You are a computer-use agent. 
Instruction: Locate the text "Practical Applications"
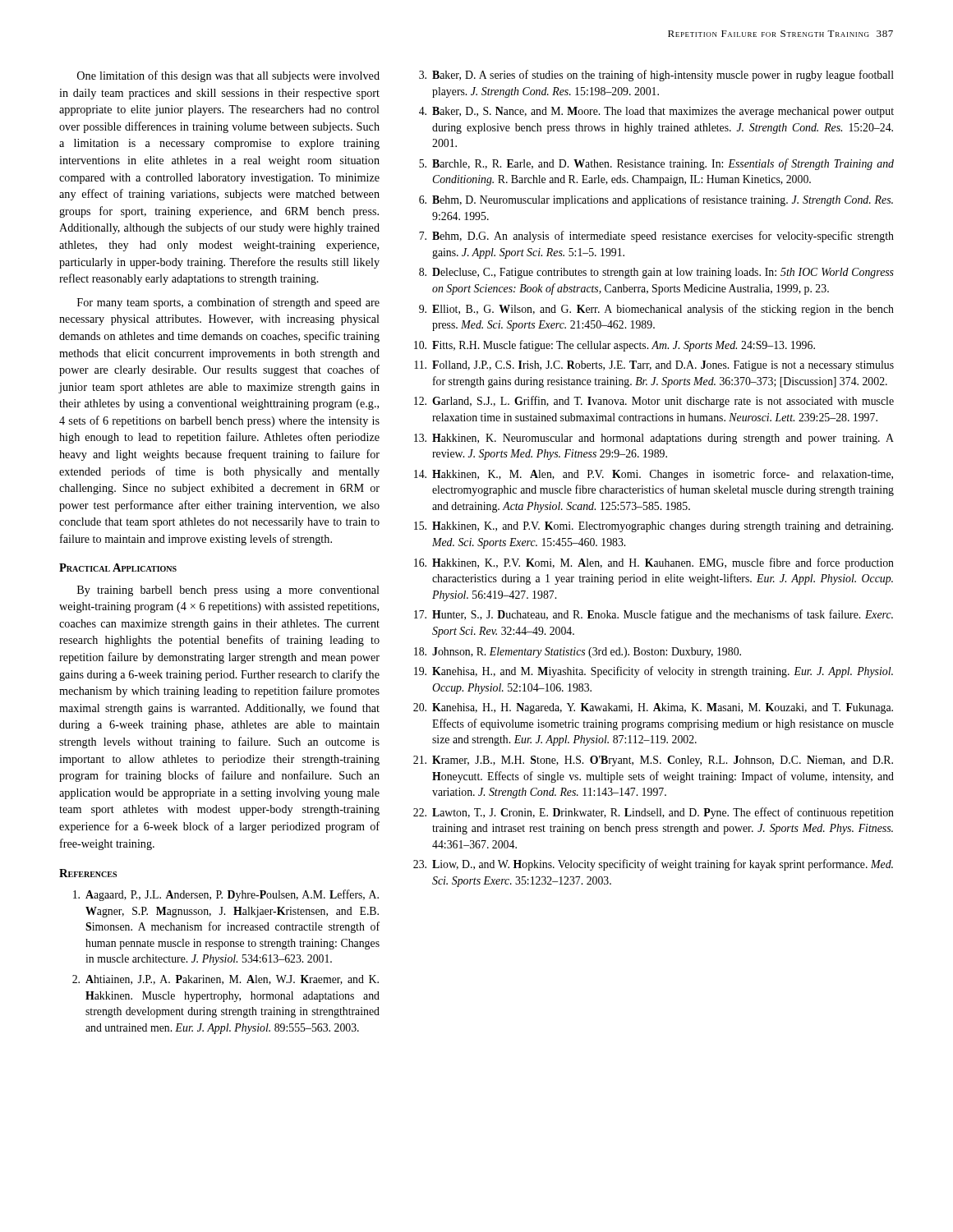(118, 567)
